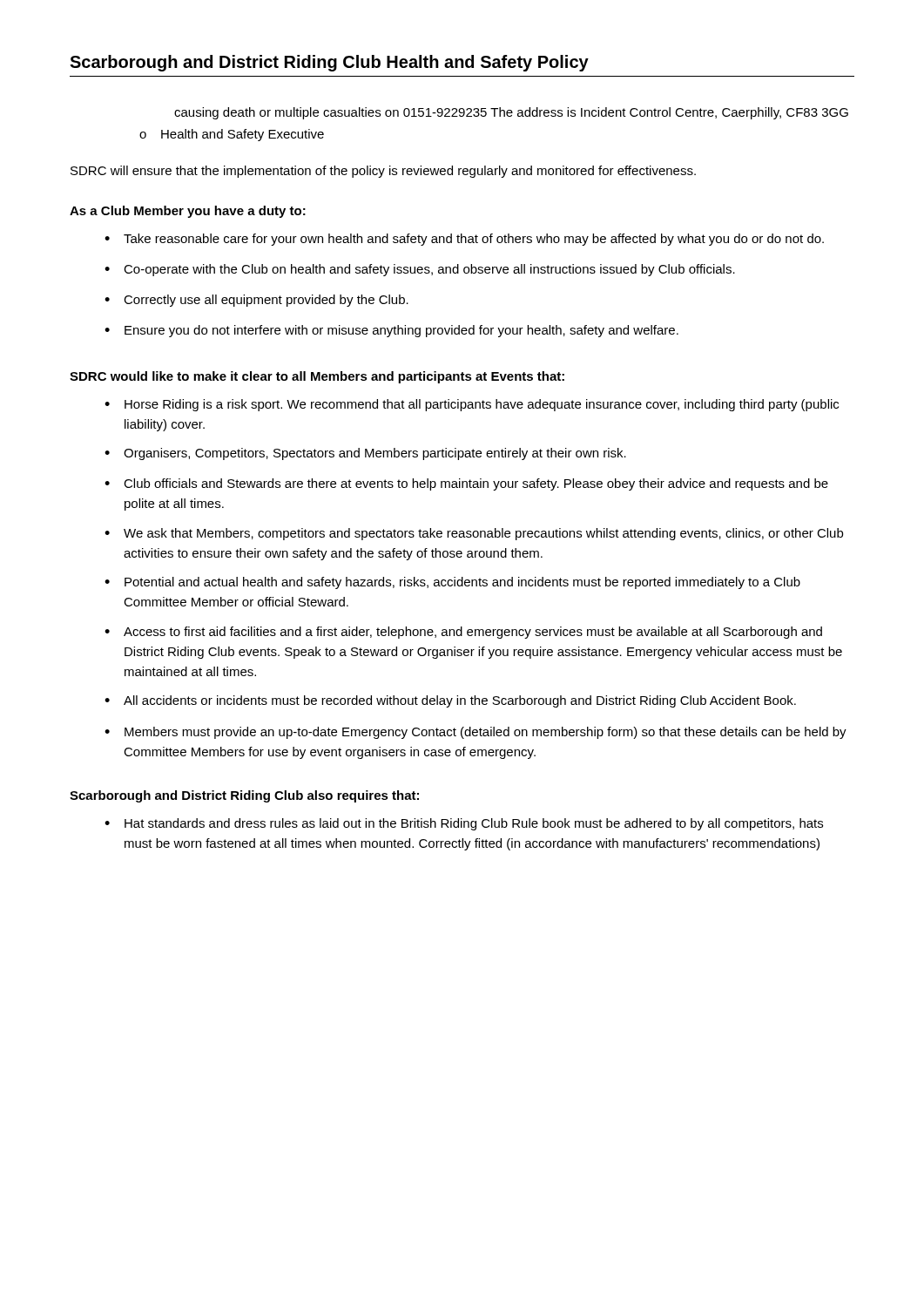Viewport: 924px width, 1307px height.
Task: Select the text starting "• Hat standards"
Action: 479,833
